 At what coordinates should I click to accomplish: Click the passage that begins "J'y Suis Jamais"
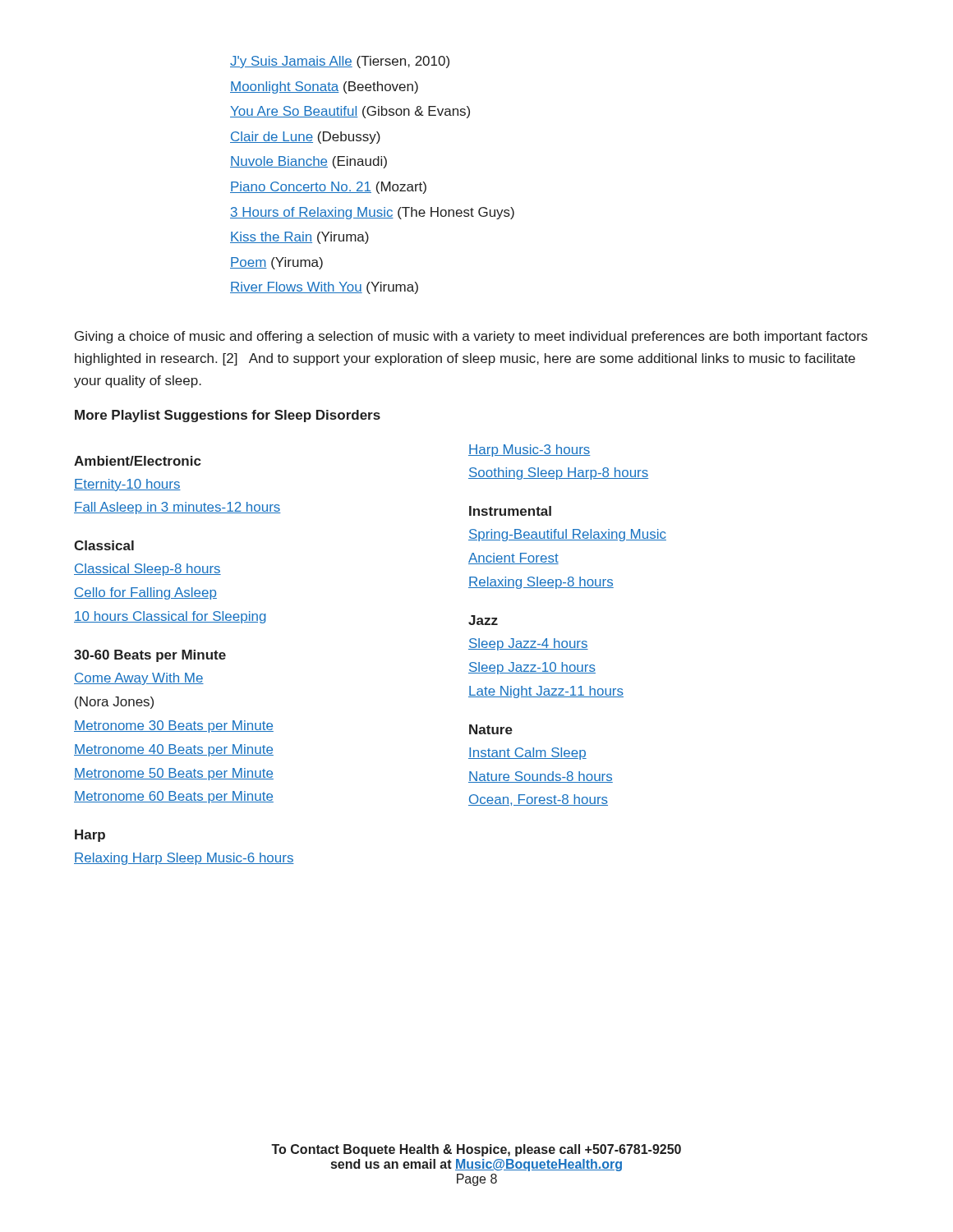tap(340, 61)
